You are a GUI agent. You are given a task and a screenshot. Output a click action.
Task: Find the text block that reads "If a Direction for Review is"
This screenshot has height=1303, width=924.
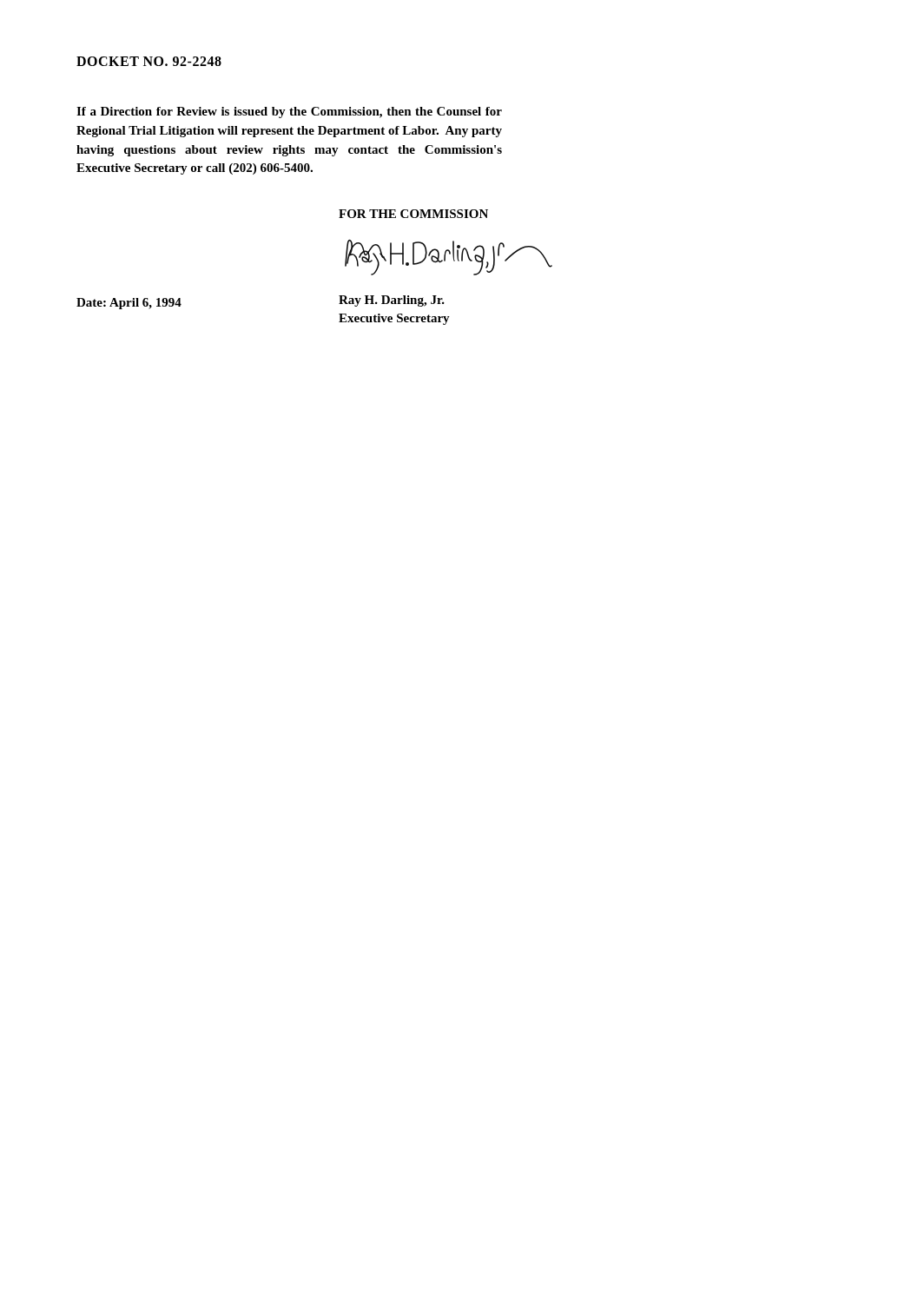pos(289,140)
